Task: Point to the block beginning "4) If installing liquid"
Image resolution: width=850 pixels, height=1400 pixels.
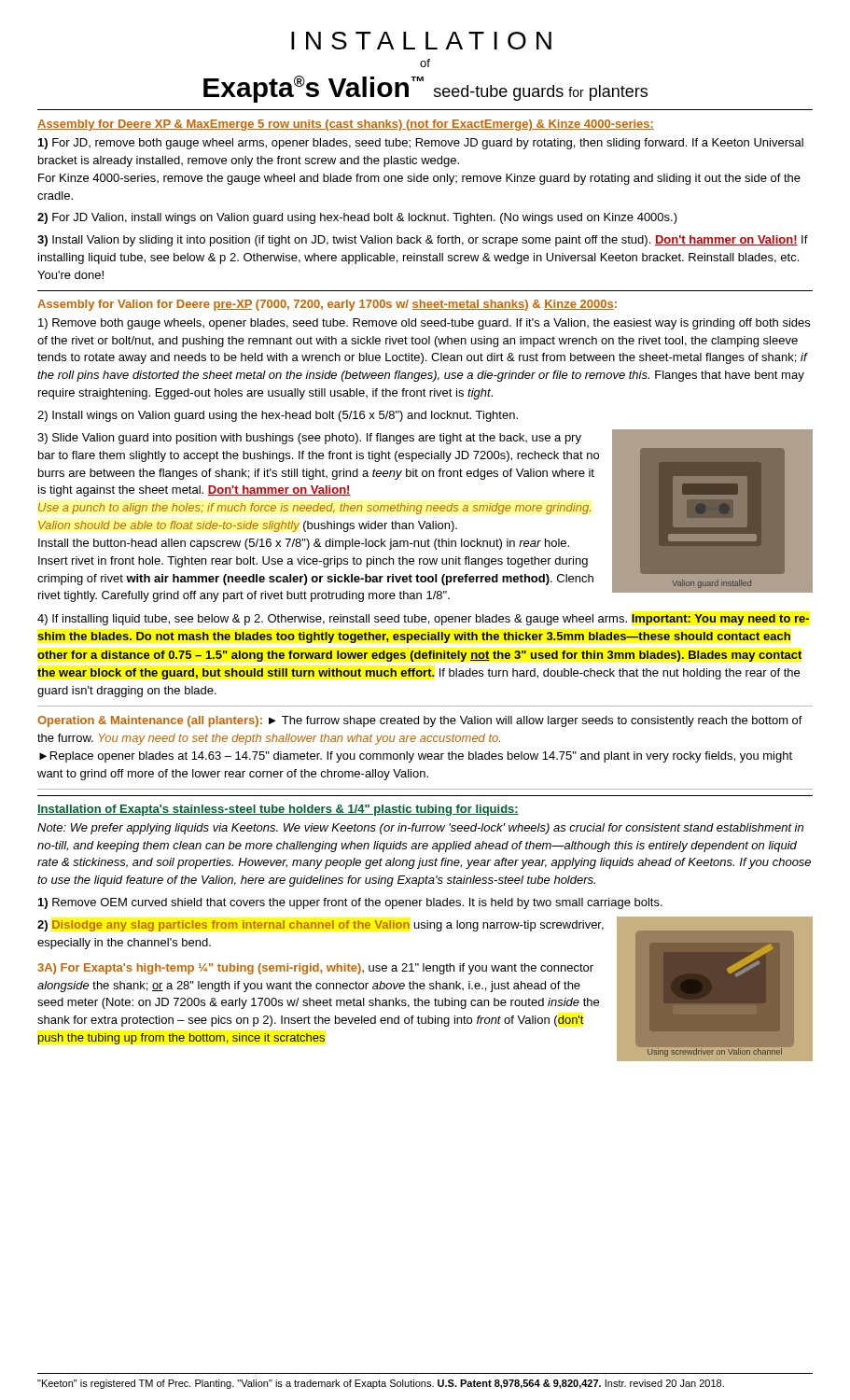Action: [x=423, y=654]
